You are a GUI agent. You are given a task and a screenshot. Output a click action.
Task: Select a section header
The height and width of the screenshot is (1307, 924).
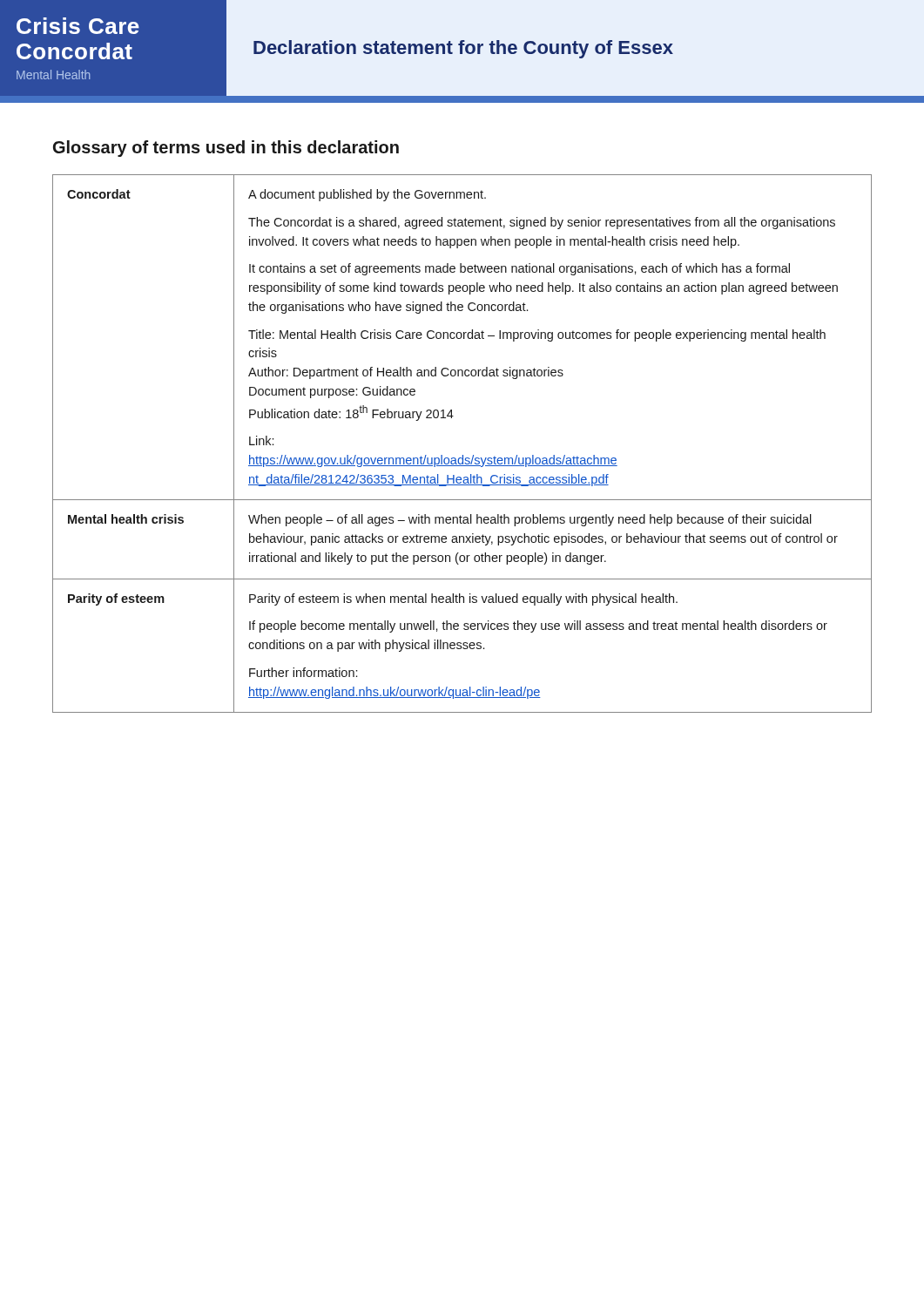462,148
